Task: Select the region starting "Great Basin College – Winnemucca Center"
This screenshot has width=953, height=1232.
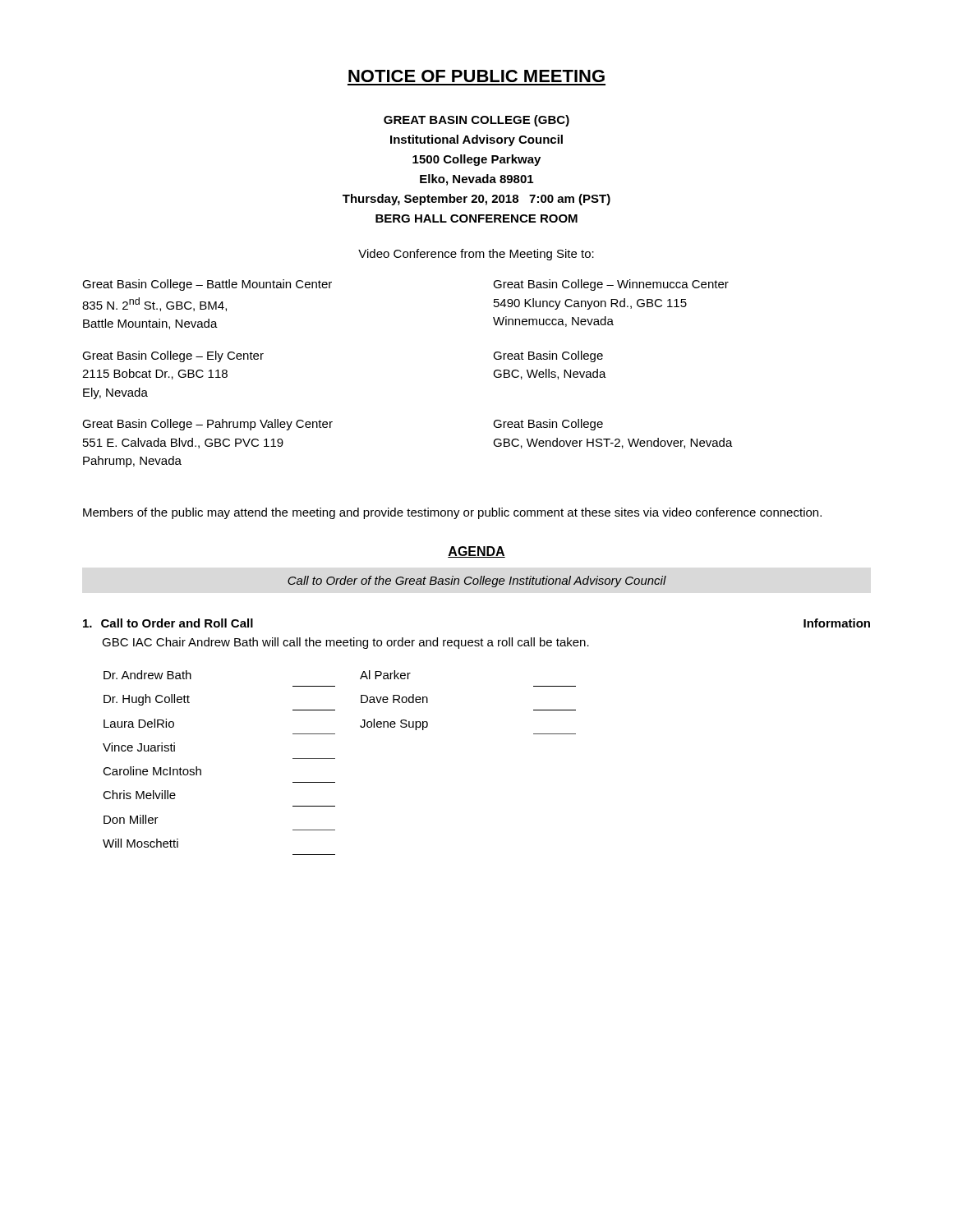Action: point(611,302)
